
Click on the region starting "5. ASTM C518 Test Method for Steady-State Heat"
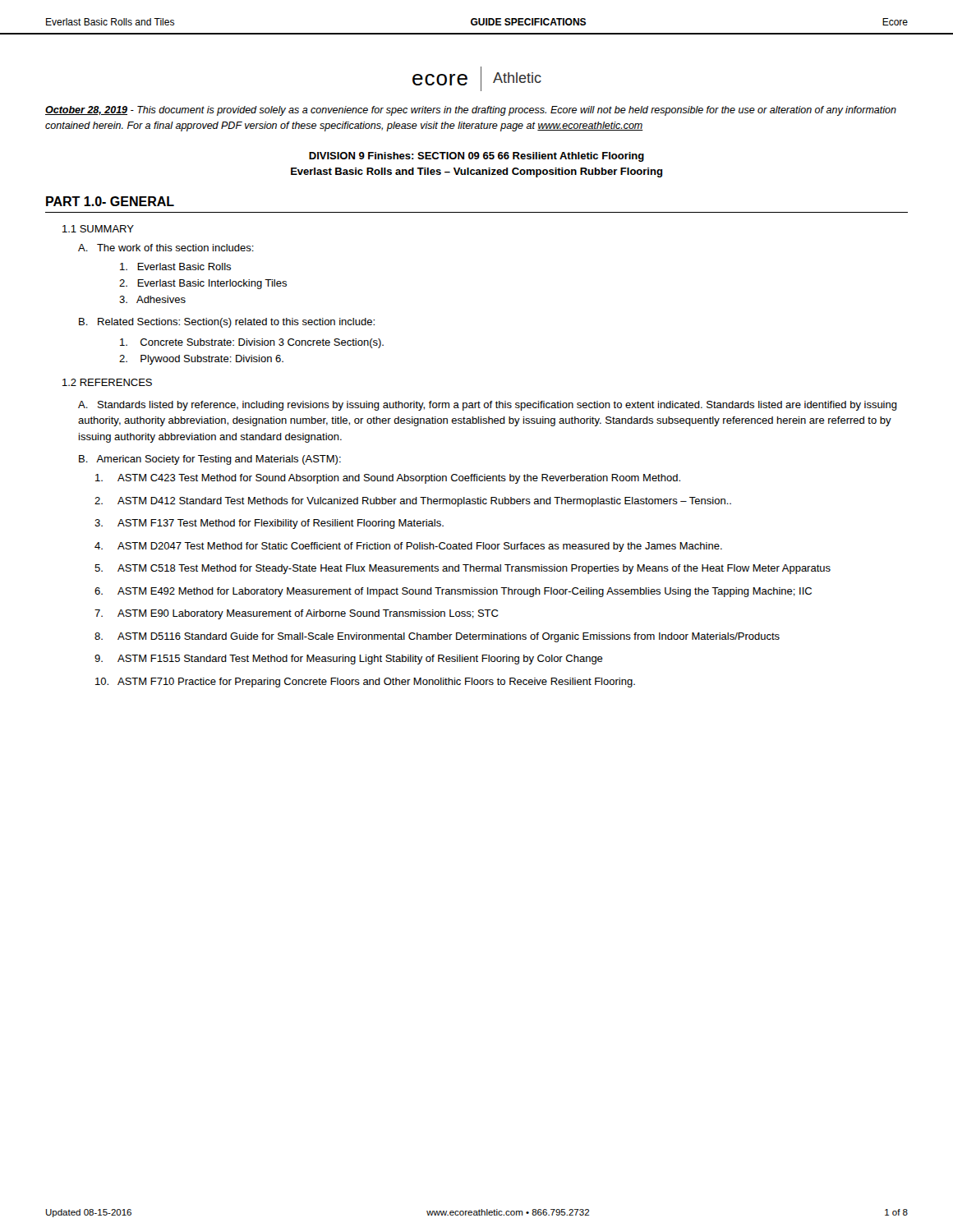501,568
